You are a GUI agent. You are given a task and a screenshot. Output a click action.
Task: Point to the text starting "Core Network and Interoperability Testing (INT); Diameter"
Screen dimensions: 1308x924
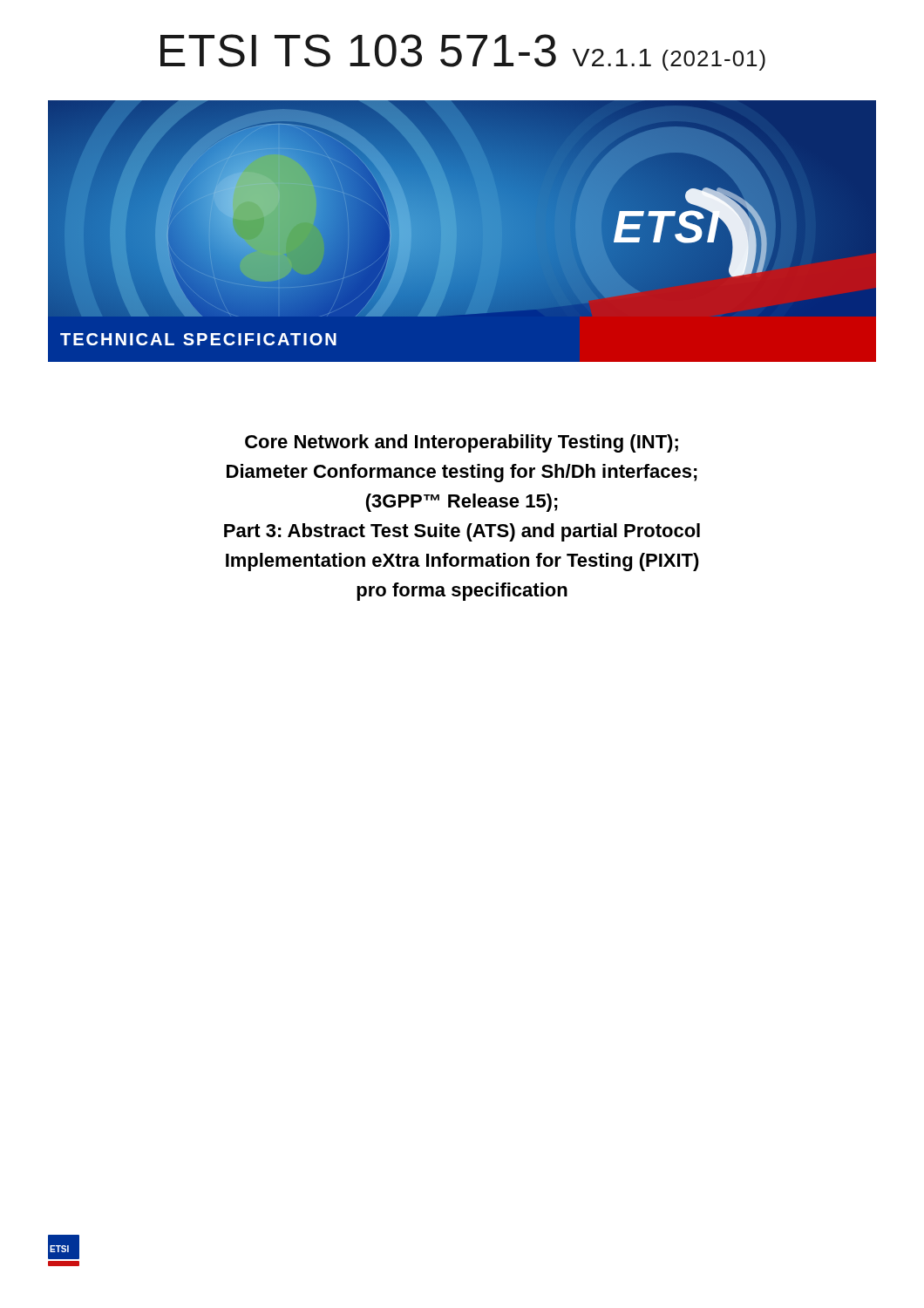(x=462, y=516)
